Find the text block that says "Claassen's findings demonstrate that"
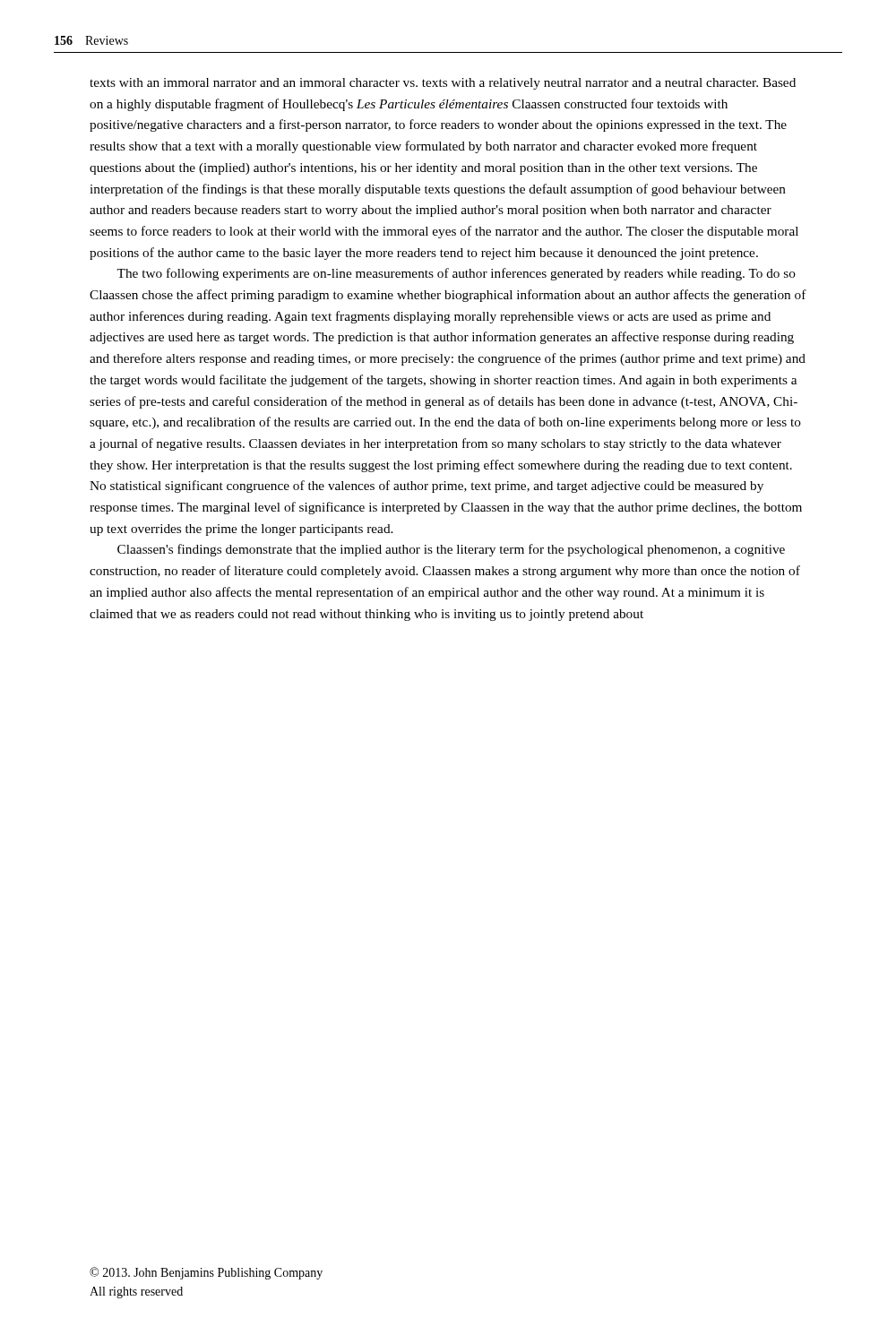Viewport: 896px width, 1344px height. coord(448,581)
